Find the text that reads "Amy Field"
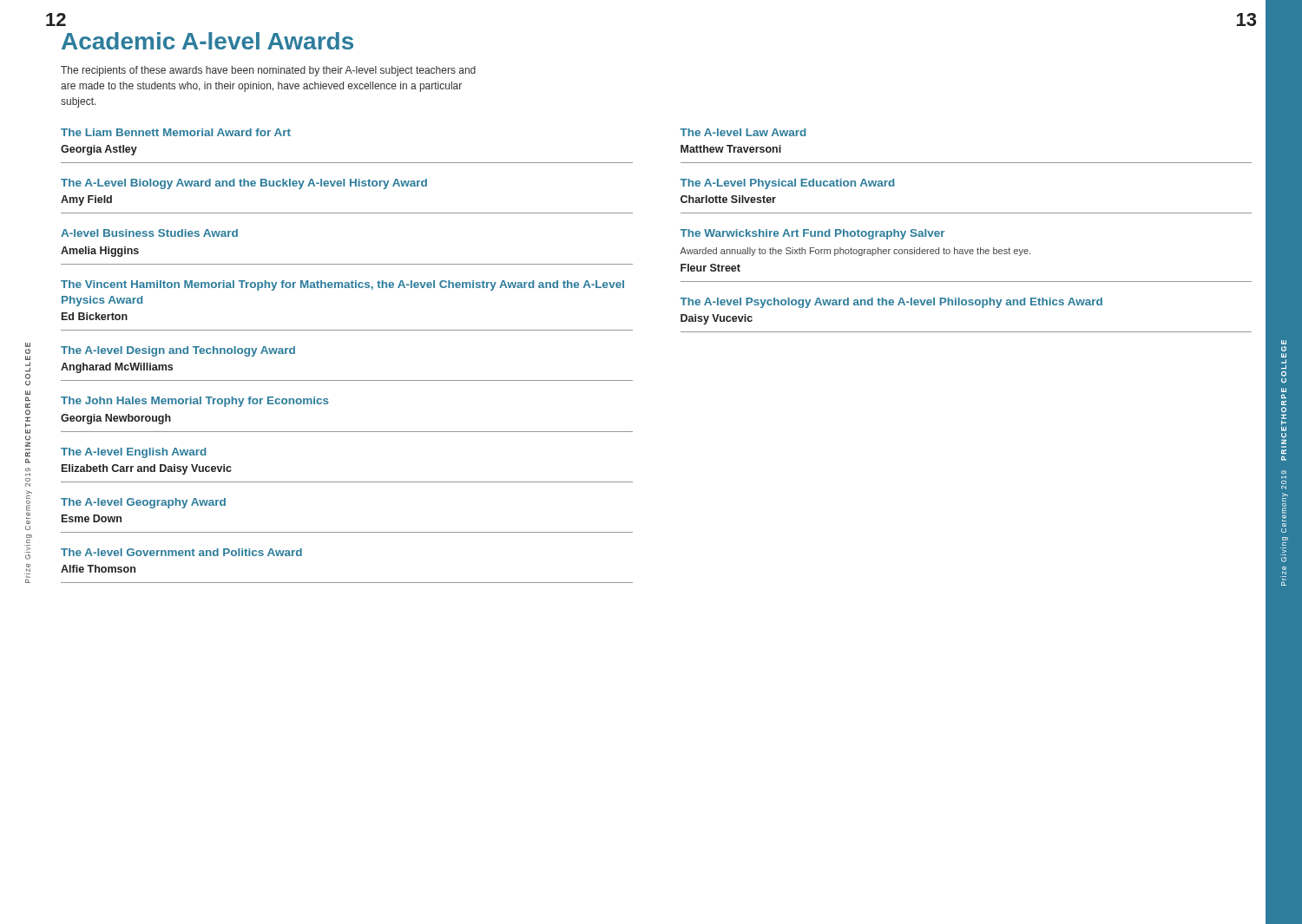Image resolution: width=1302 pixels, height=924 pixels. coord(87,200)
